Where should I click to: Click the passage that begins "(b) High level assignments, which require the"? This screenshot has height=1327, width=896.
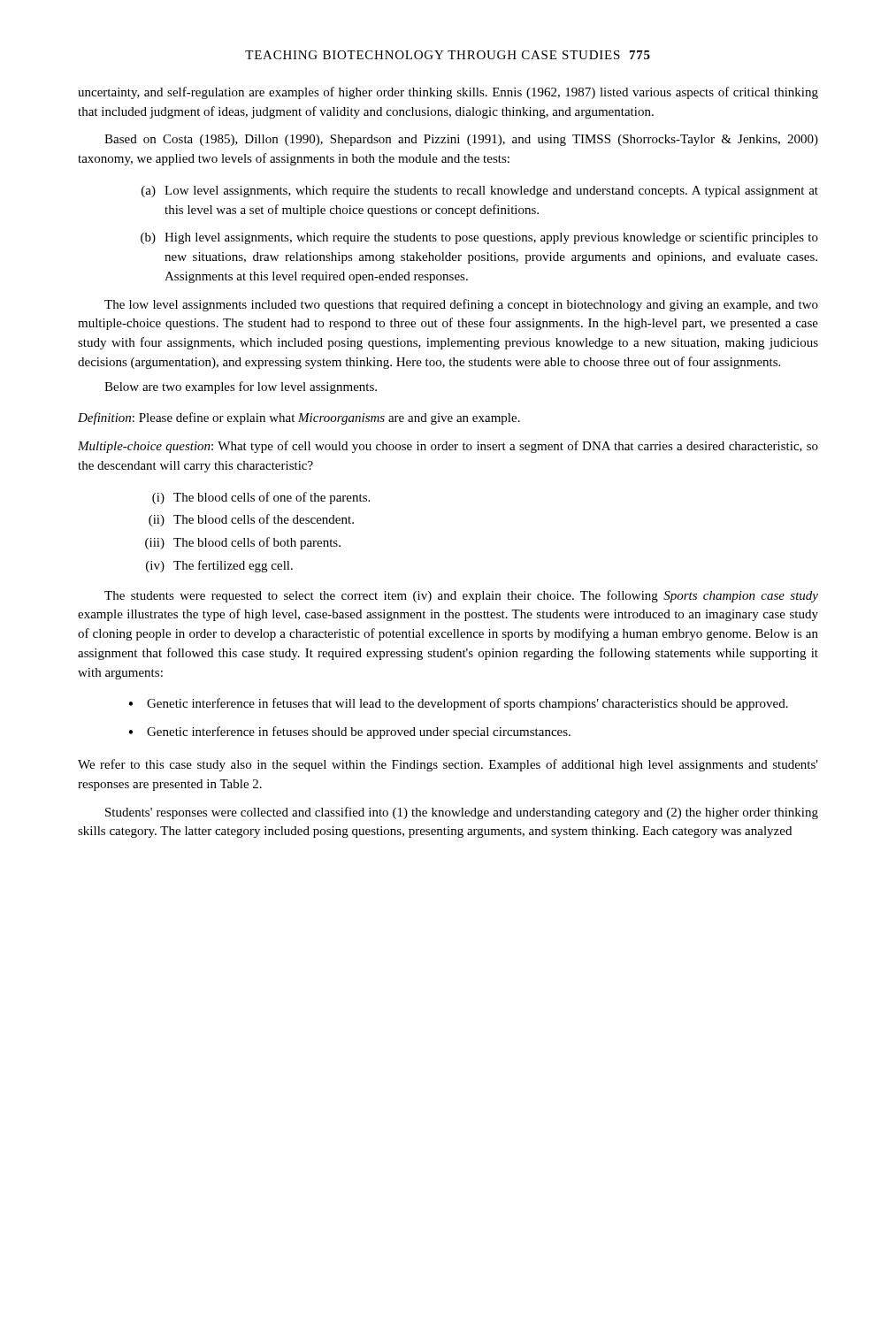[475, 257]
